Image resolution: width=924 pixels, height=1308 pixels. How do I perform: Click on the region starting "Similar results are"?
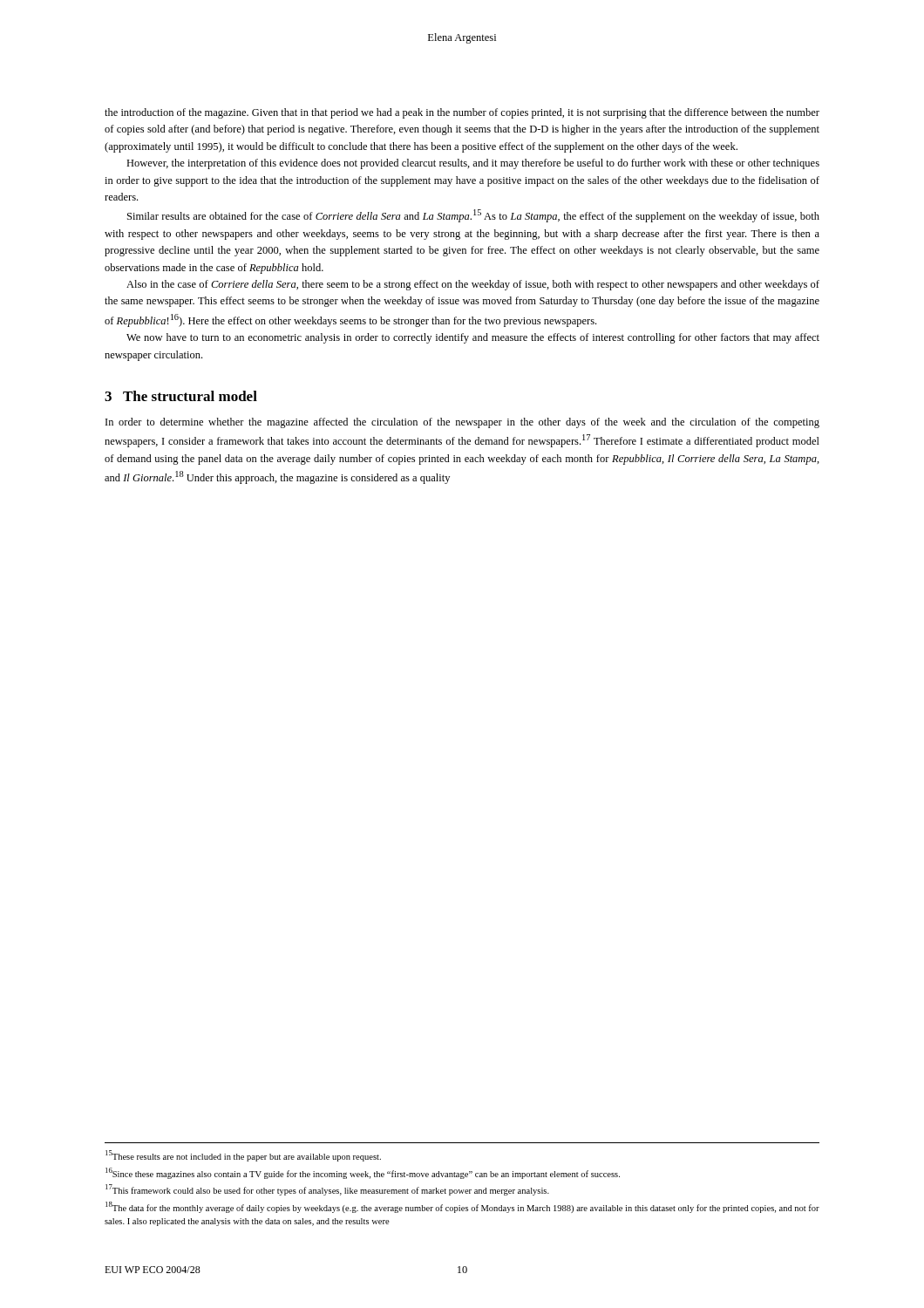coord(462,241)
